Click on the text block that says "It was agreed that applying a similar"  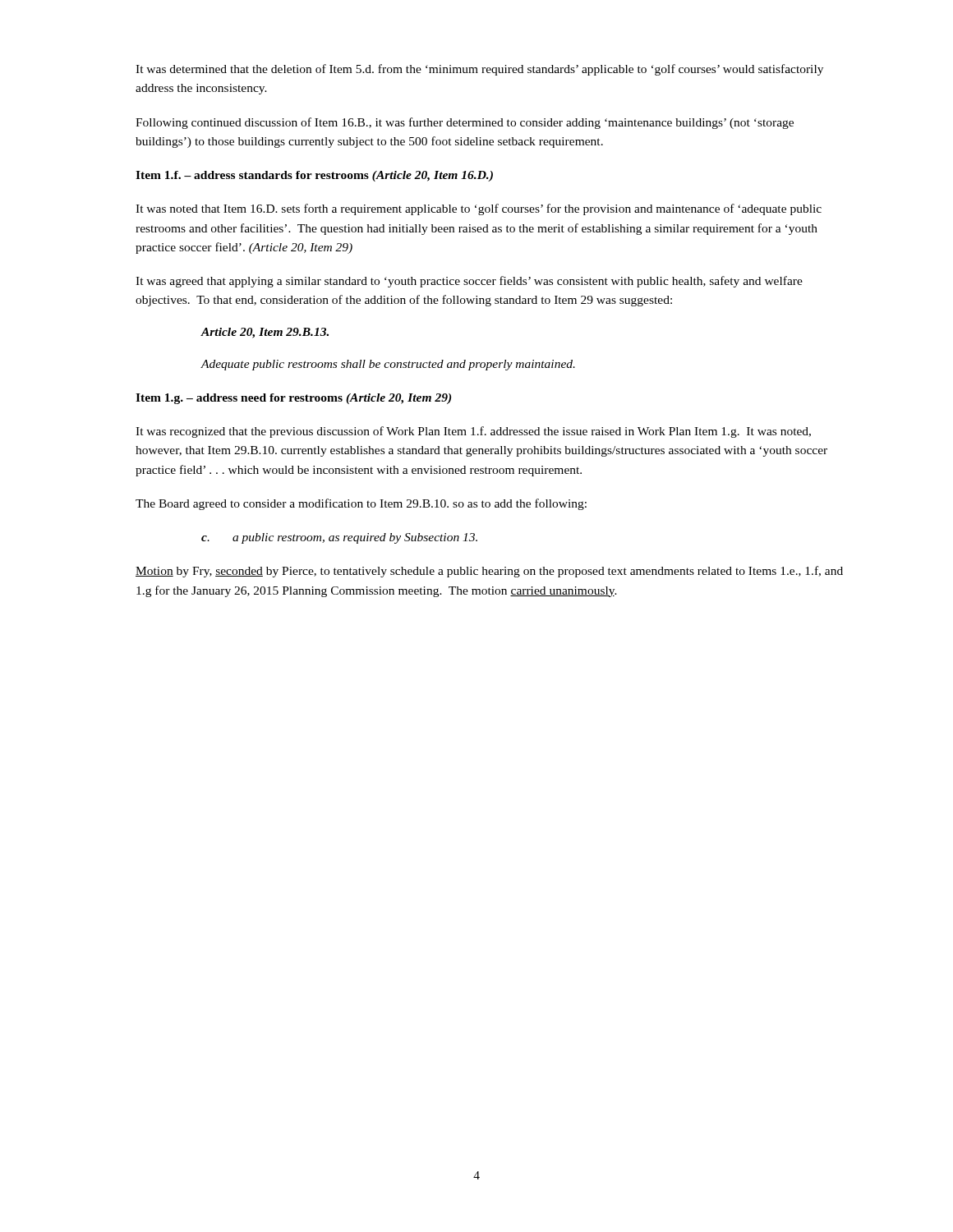click(469, 290)
